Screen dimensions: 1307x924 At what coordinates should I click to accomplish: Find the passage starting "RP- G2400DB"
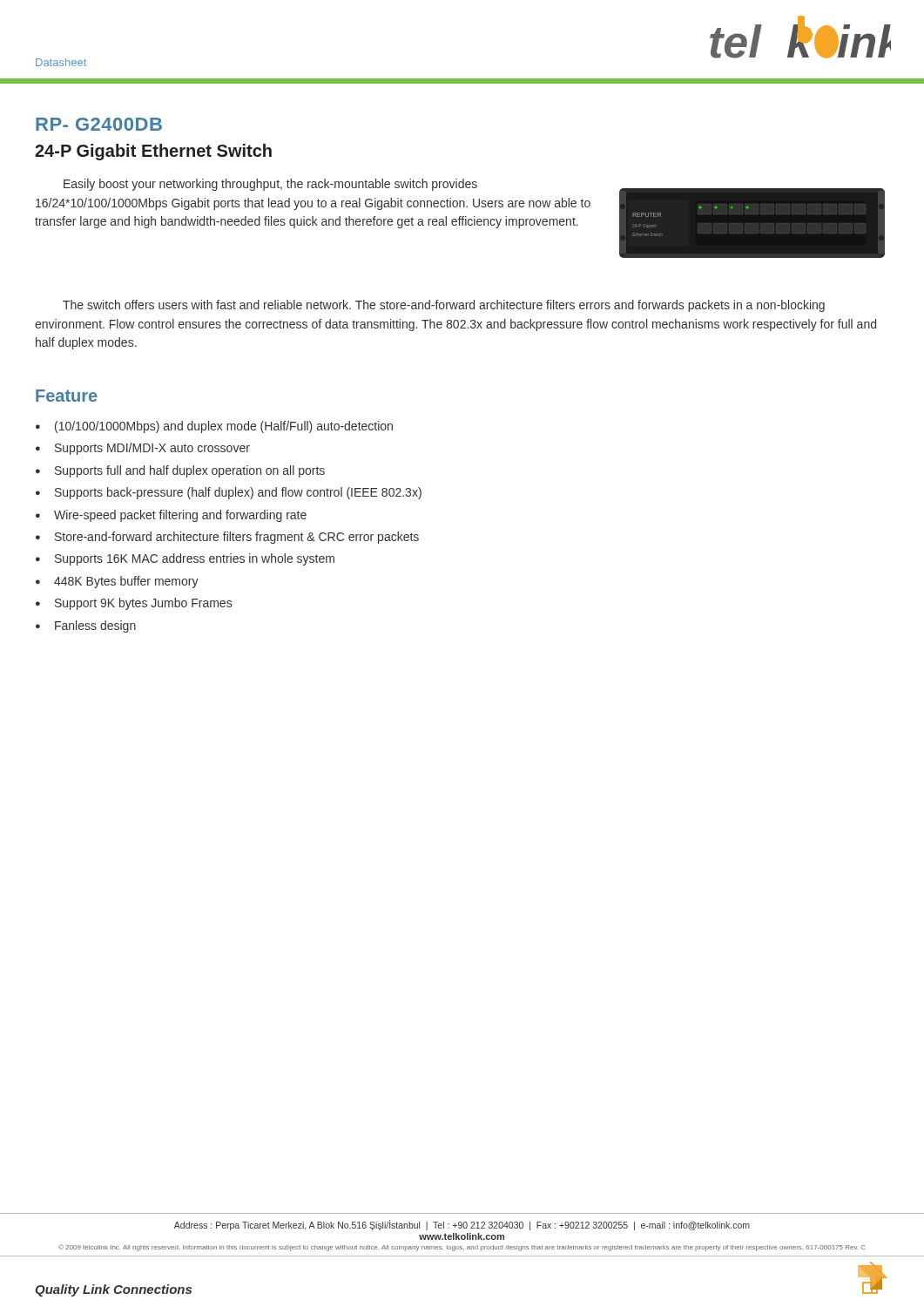[99, 124]
